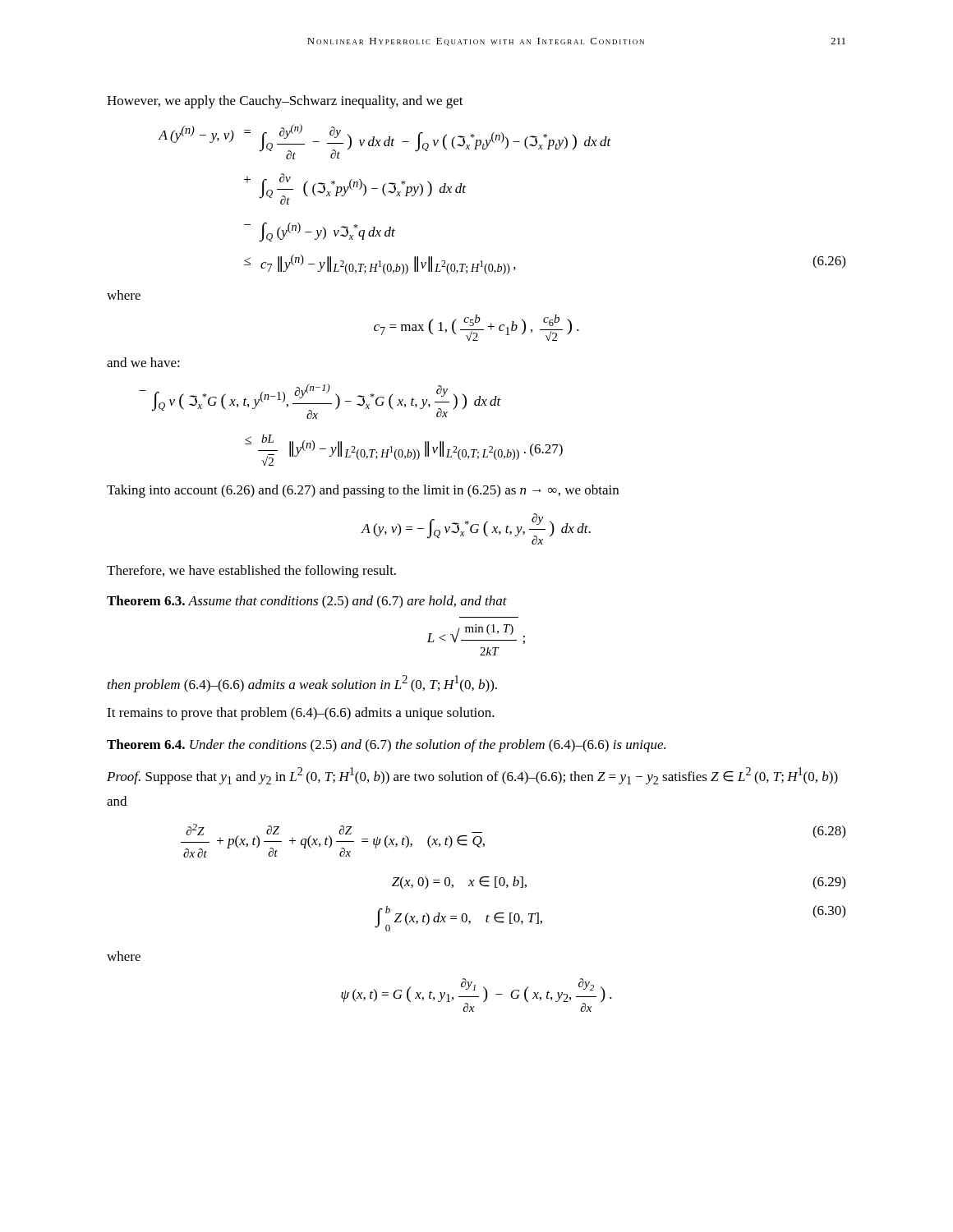The image size is (953, 1232).
Task: Navigate to the text starting "A (y, v)"
Action: [x=476, y=530]
